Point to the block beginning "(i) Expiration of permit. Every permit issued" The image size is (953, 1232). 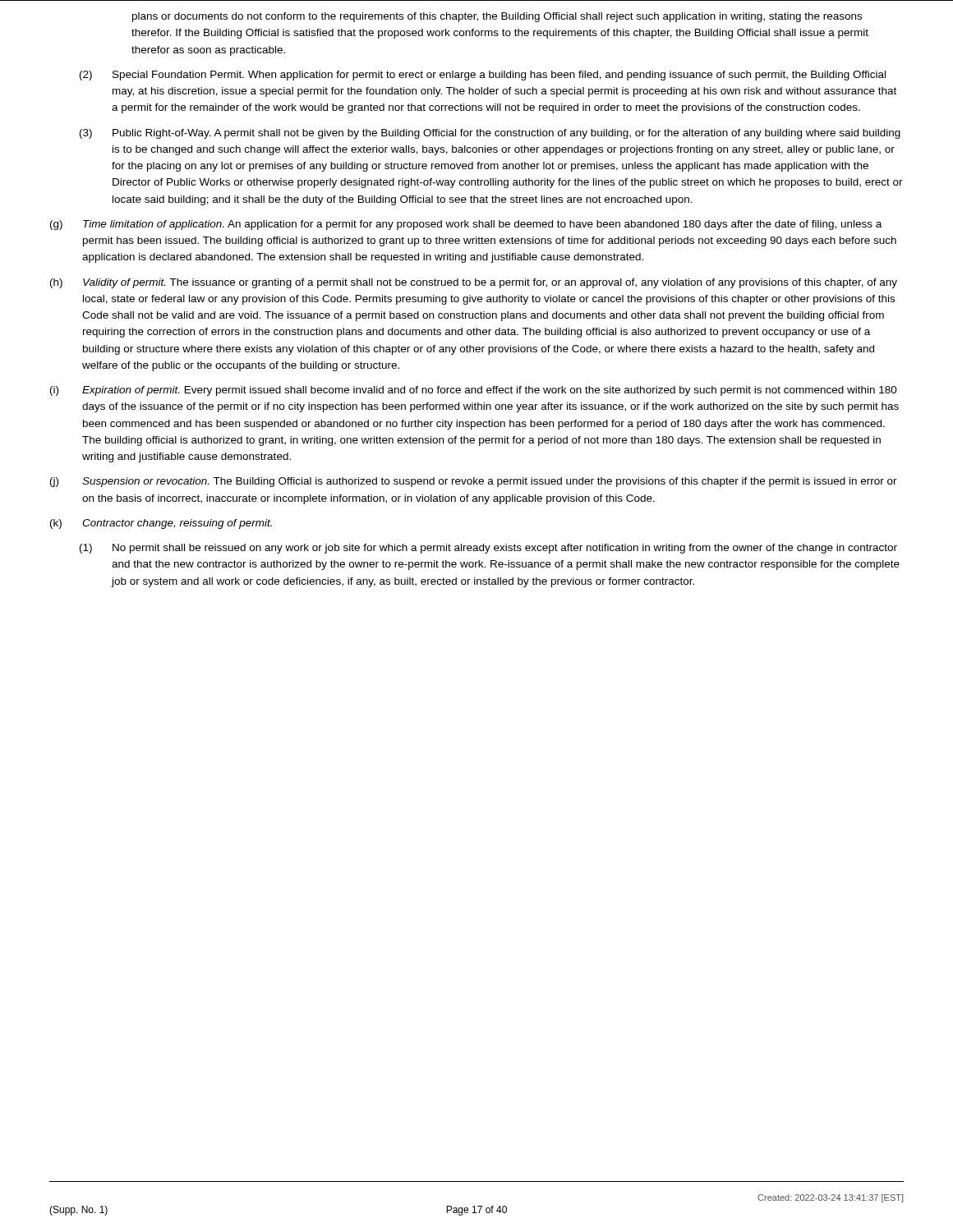click(x=476, y=424)
